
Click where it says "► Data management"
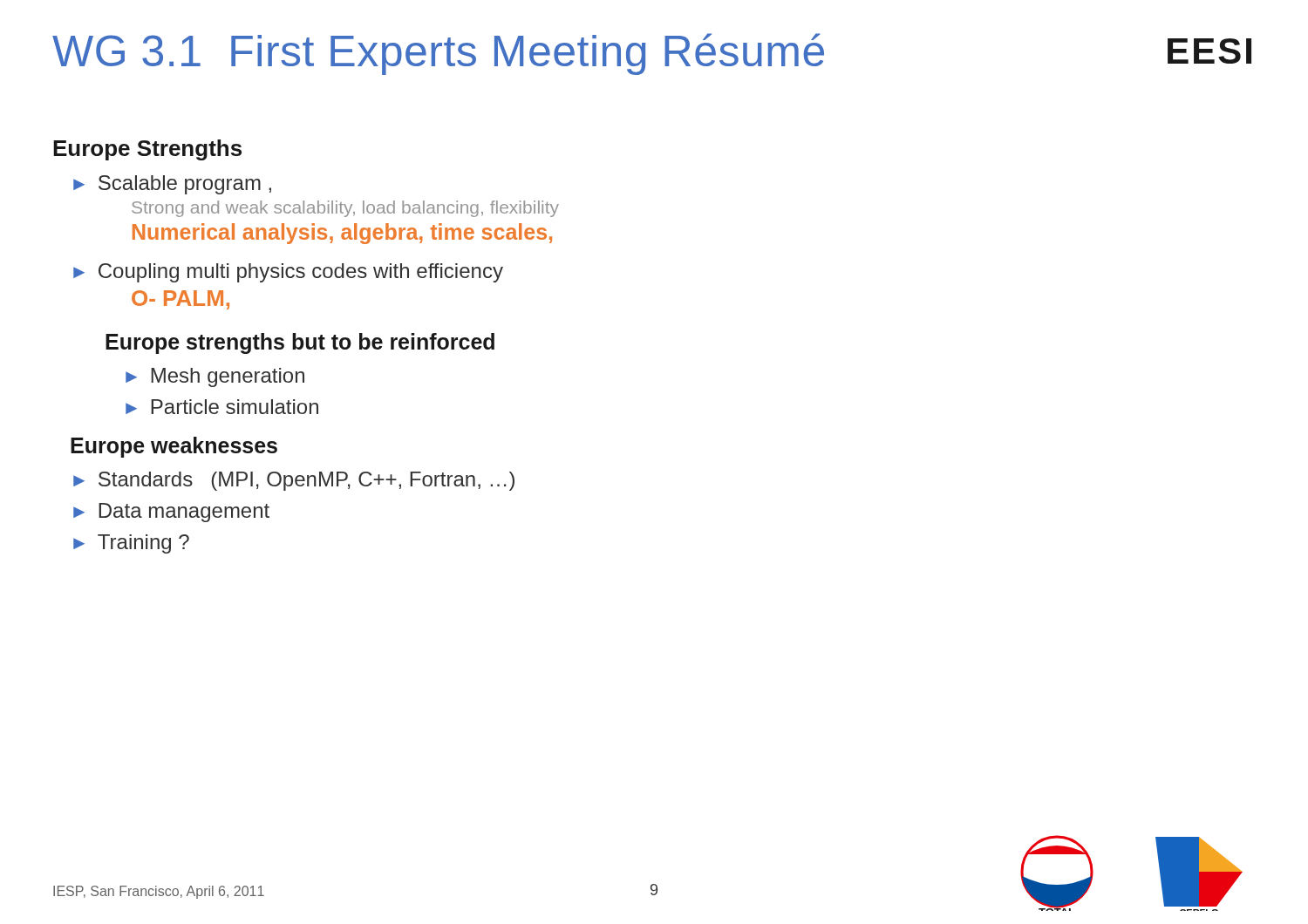(x=170, y=511)
